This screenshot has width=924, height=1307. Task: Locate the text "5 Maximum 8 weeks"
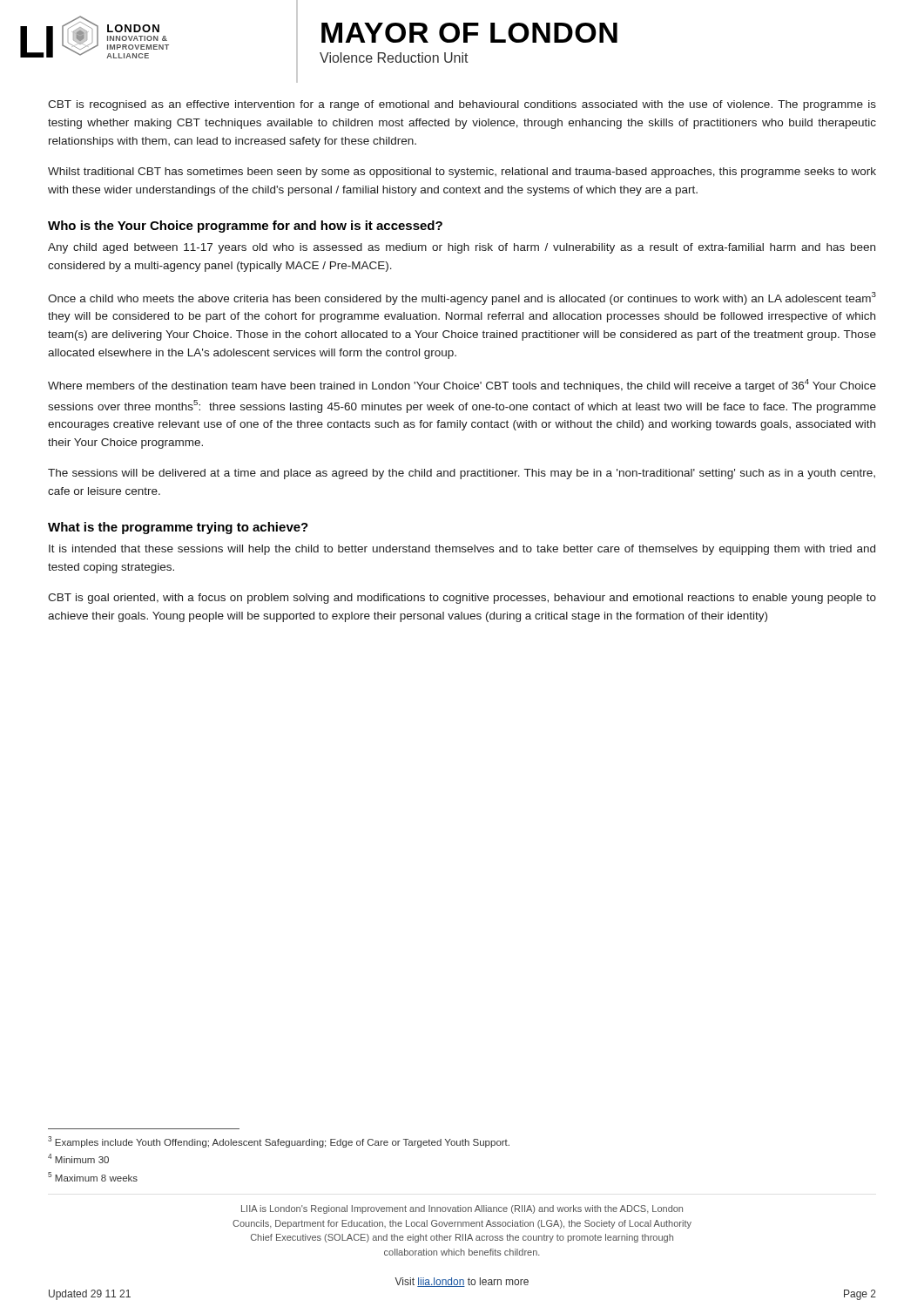(93, 1177)
